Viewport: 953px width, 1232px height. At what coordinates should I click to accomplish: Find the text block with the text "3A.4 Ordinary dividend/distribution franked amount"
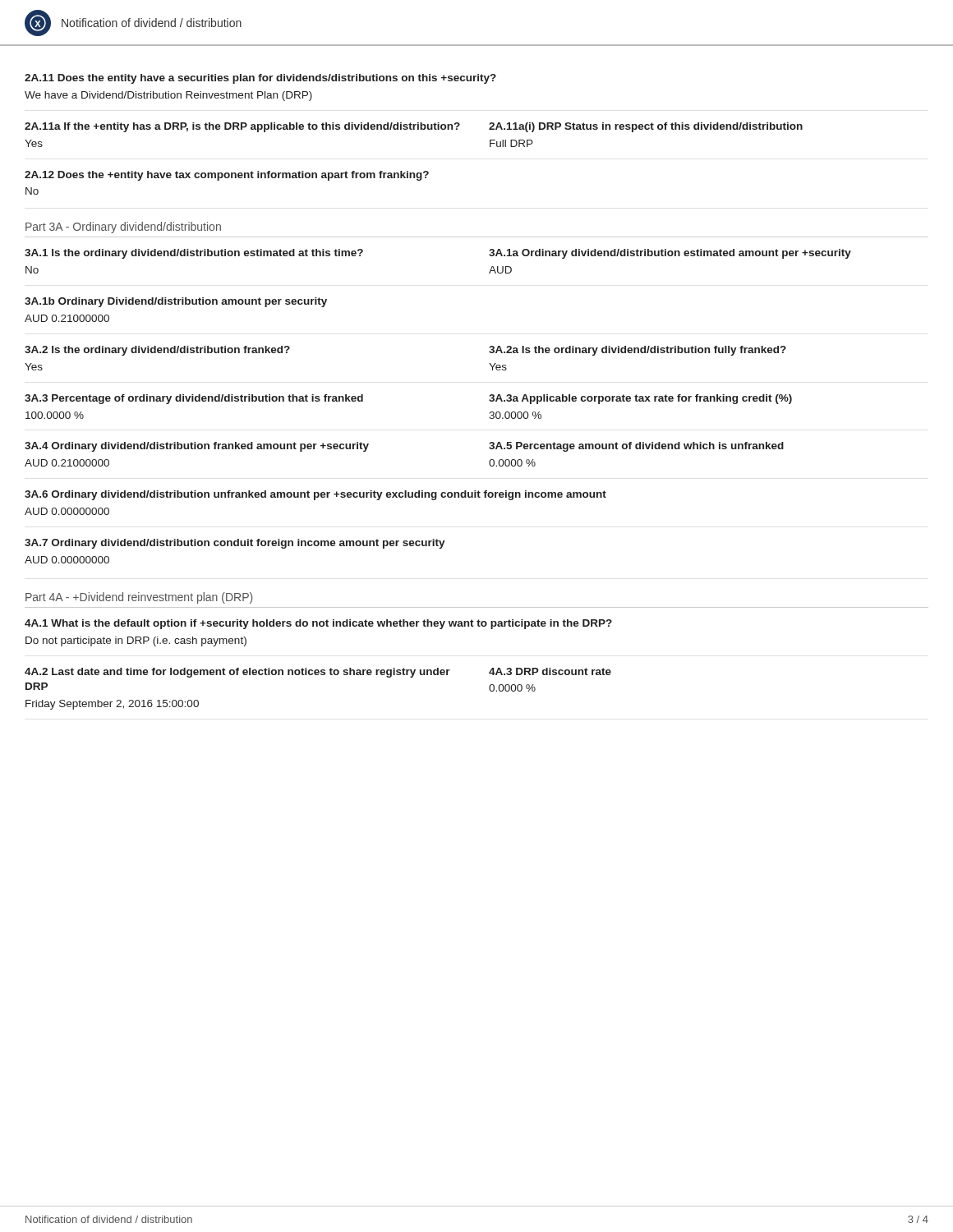click(x=244, y=455)
